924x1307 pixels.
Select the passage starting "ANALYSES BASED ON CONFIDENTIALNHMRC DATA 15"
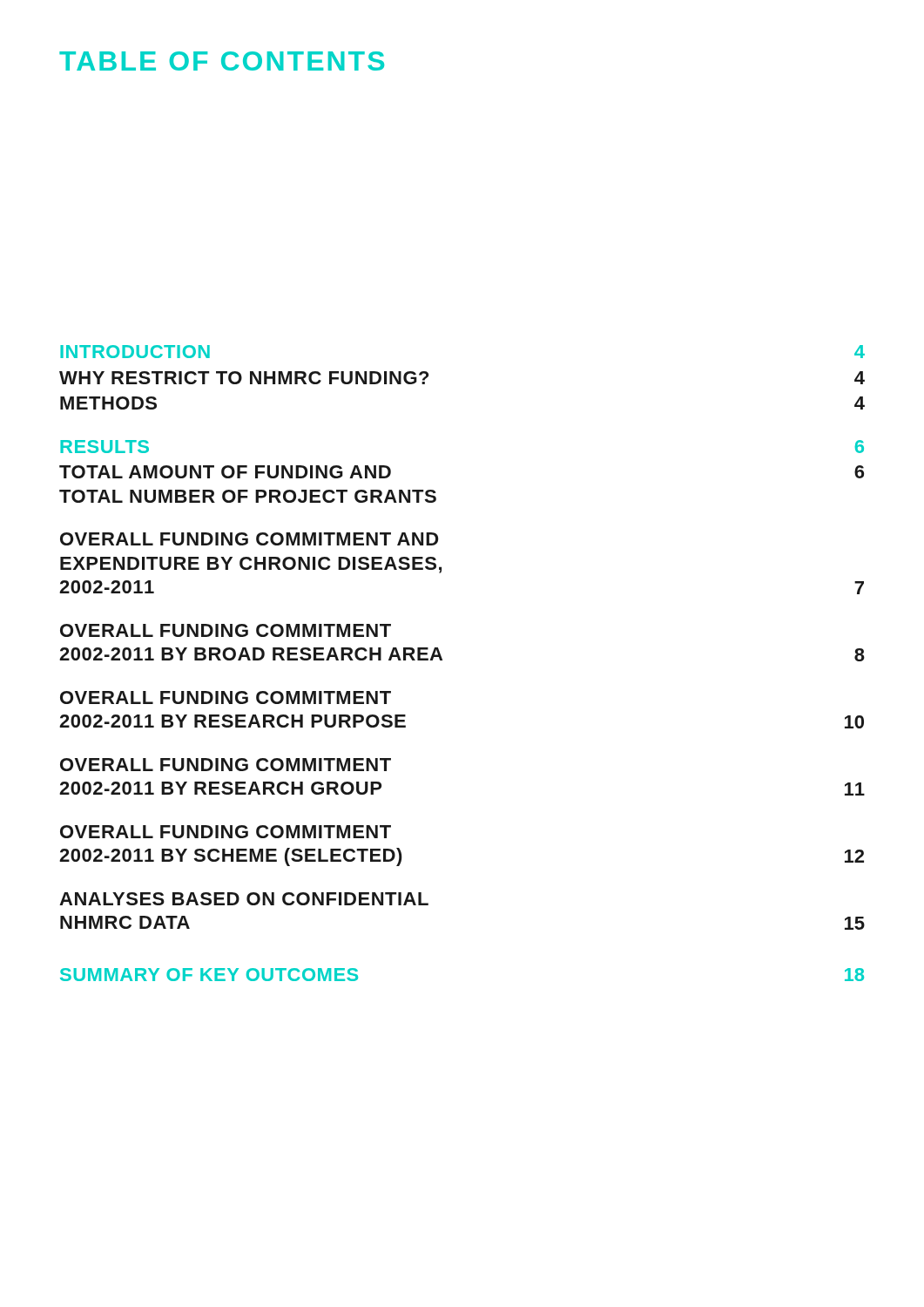point(244,899)
